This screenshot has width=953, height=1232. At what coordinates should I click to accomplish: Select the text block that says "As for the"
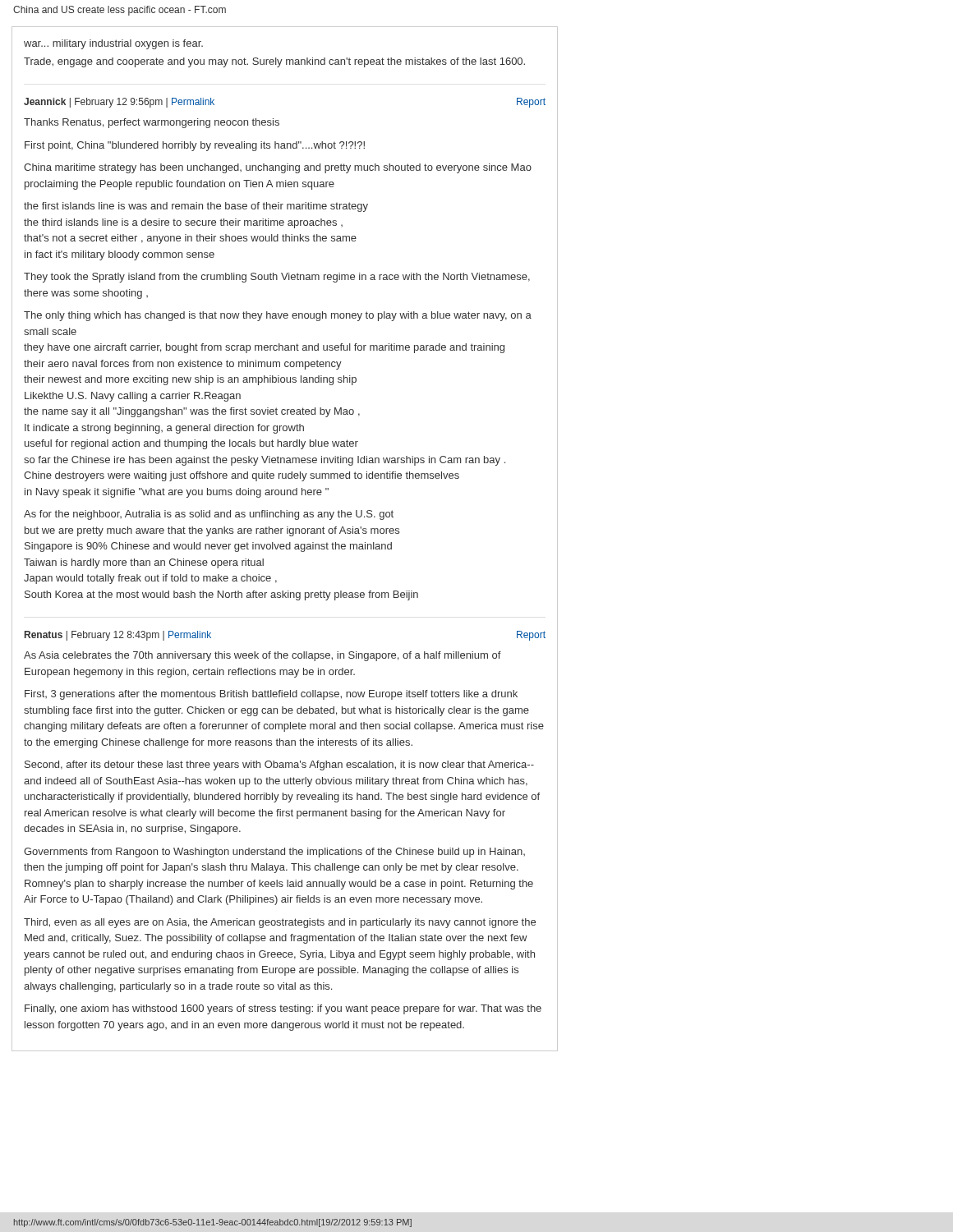285,554
